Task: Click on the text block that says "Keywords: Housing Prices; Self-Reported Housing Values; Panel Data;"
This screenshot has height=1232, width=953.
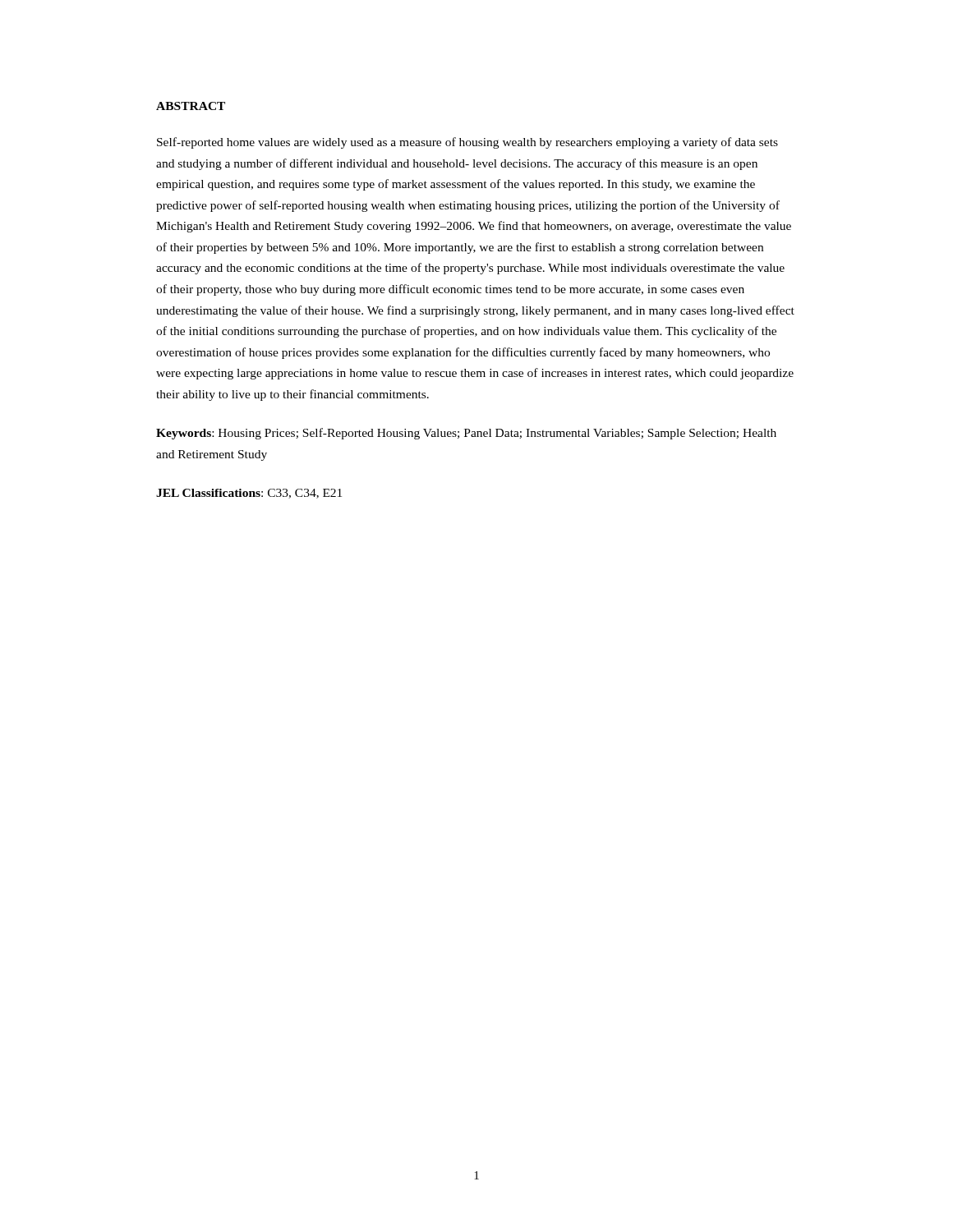Action: tap(466, 443)
